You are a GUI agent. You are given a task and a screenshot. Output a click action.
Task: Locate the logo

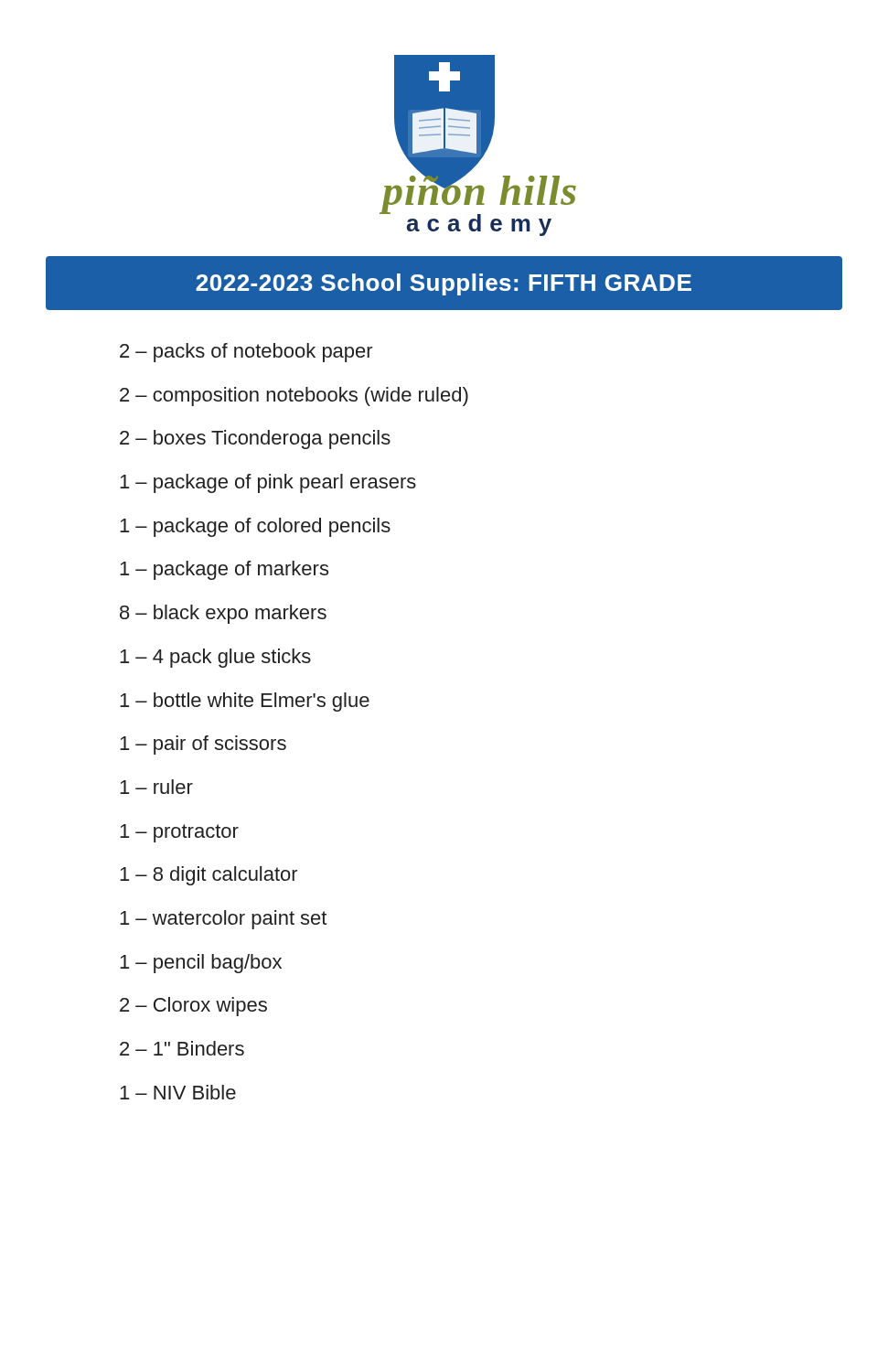444,128
